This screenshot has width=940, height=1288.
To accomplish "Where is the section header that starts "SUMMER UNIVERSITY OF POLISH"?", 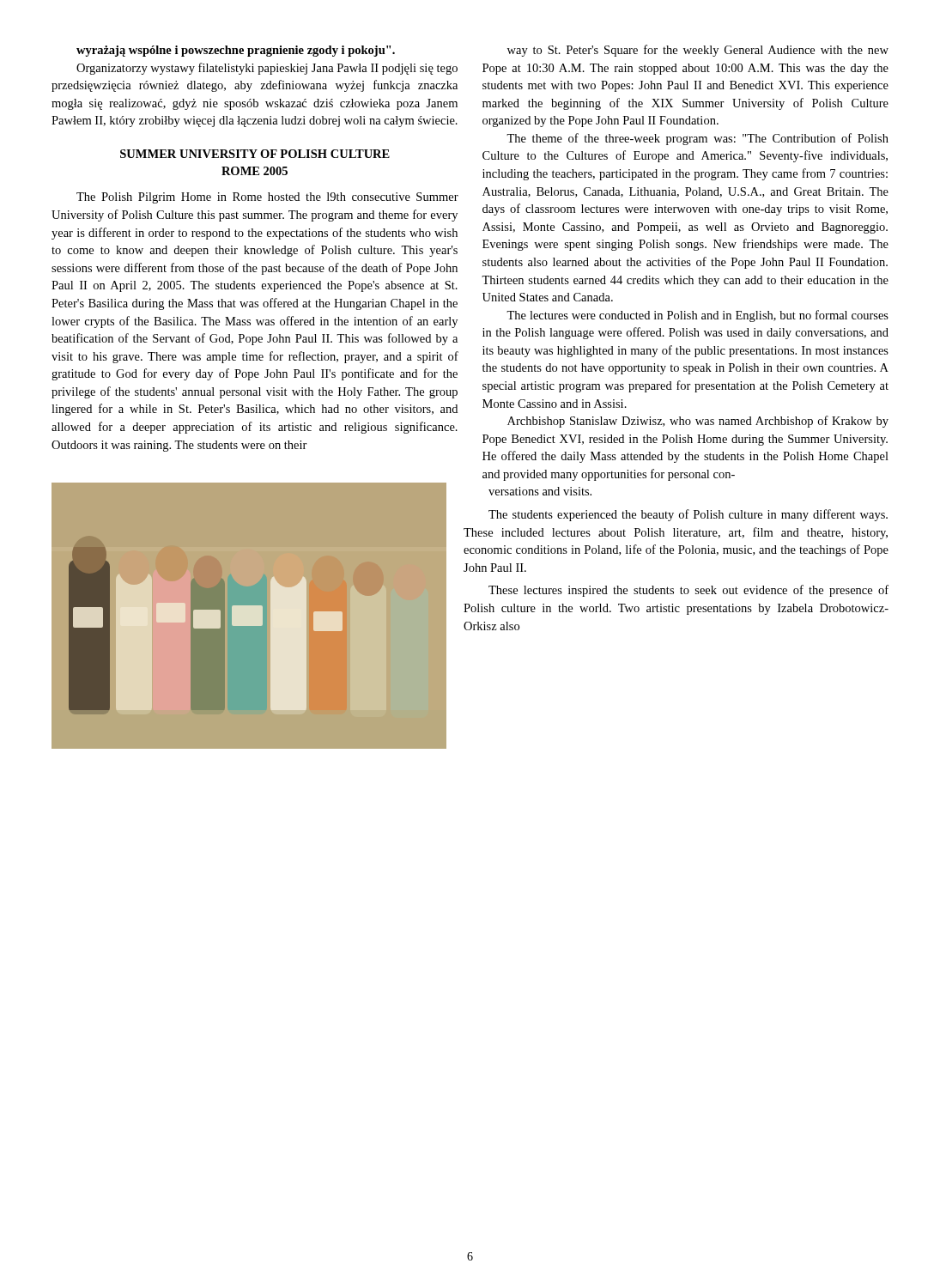I will click(255, 162).
